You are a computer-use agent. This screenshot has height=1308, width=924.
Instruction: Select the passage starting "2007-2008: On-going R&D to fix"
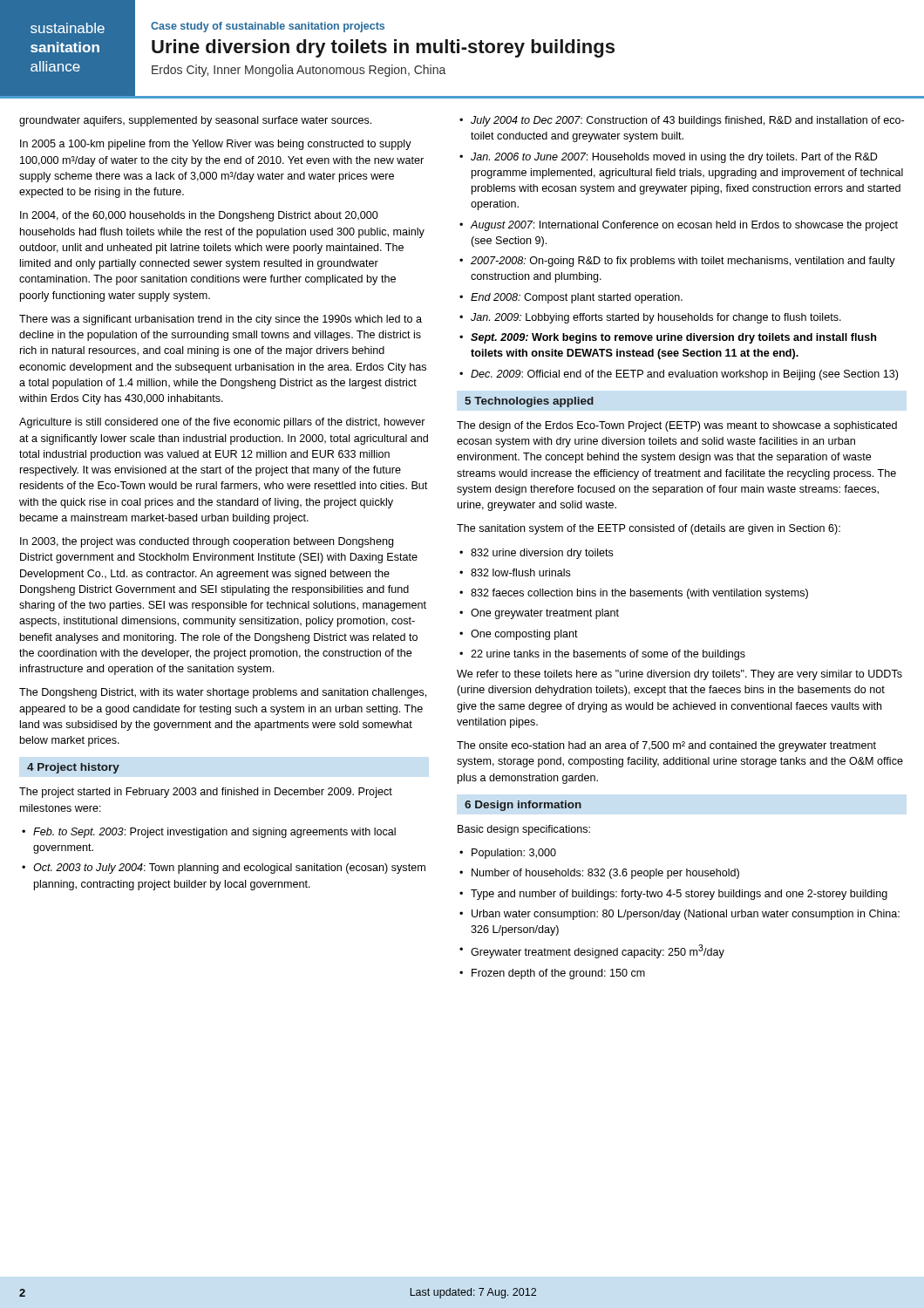click(683, 269)
